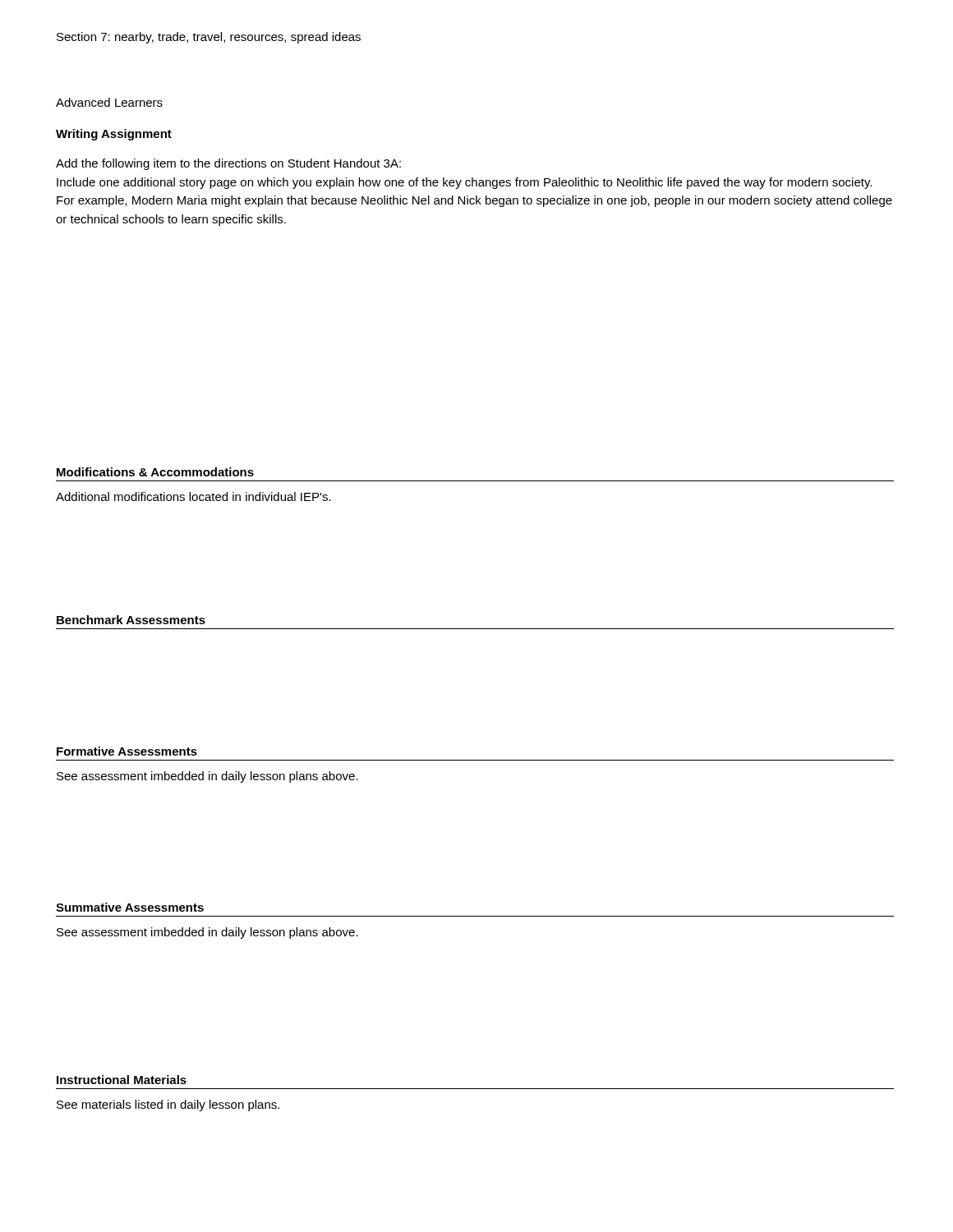This screenshot has height=1232, width=953.
Task: Select the section header that reads "Instructional Materials"
Action: (x=121, y=1080)
